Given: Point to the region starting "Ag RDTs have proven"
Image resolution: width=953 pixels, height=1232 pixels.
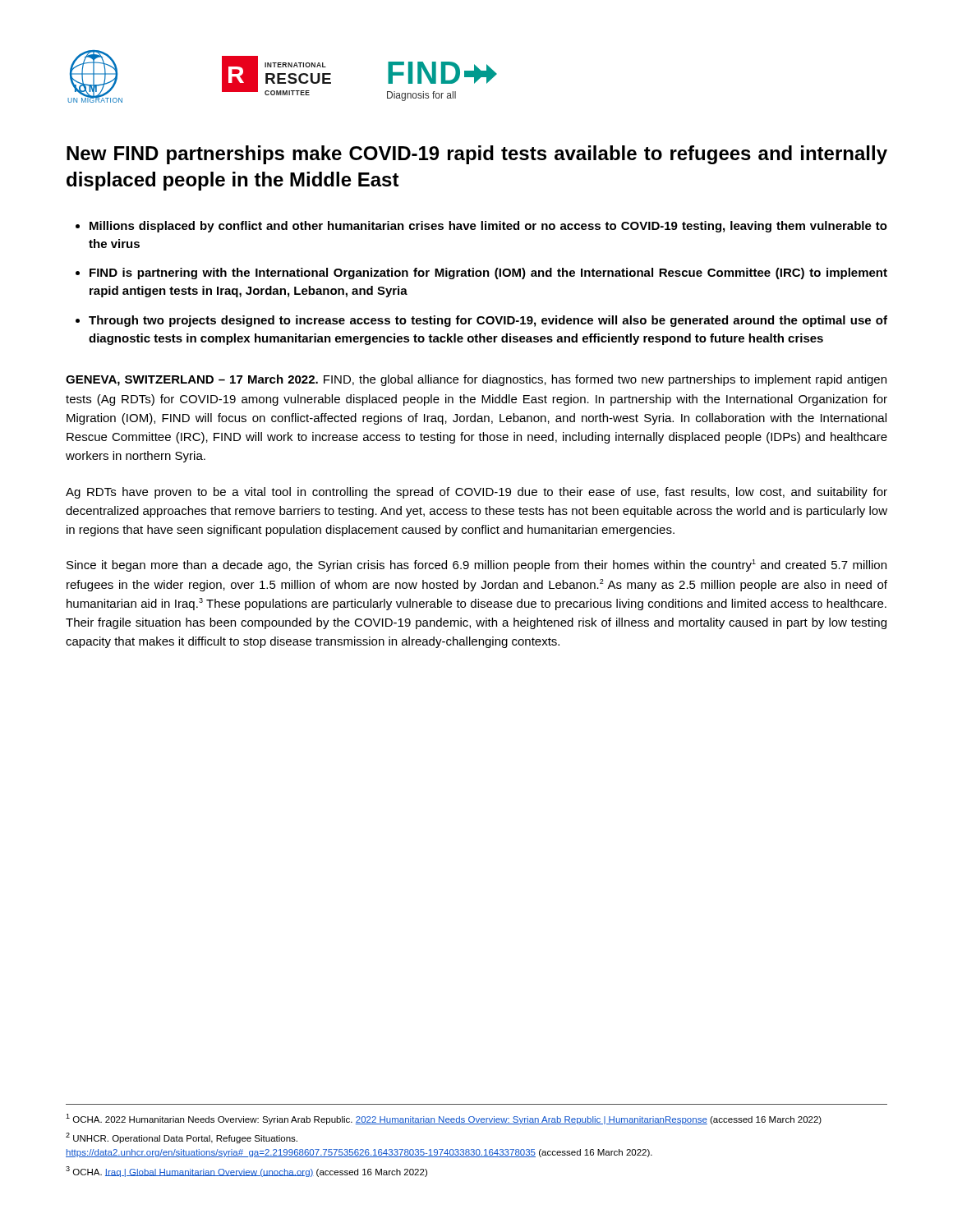Looking at the screenshot, I should [x=476, y=510].
